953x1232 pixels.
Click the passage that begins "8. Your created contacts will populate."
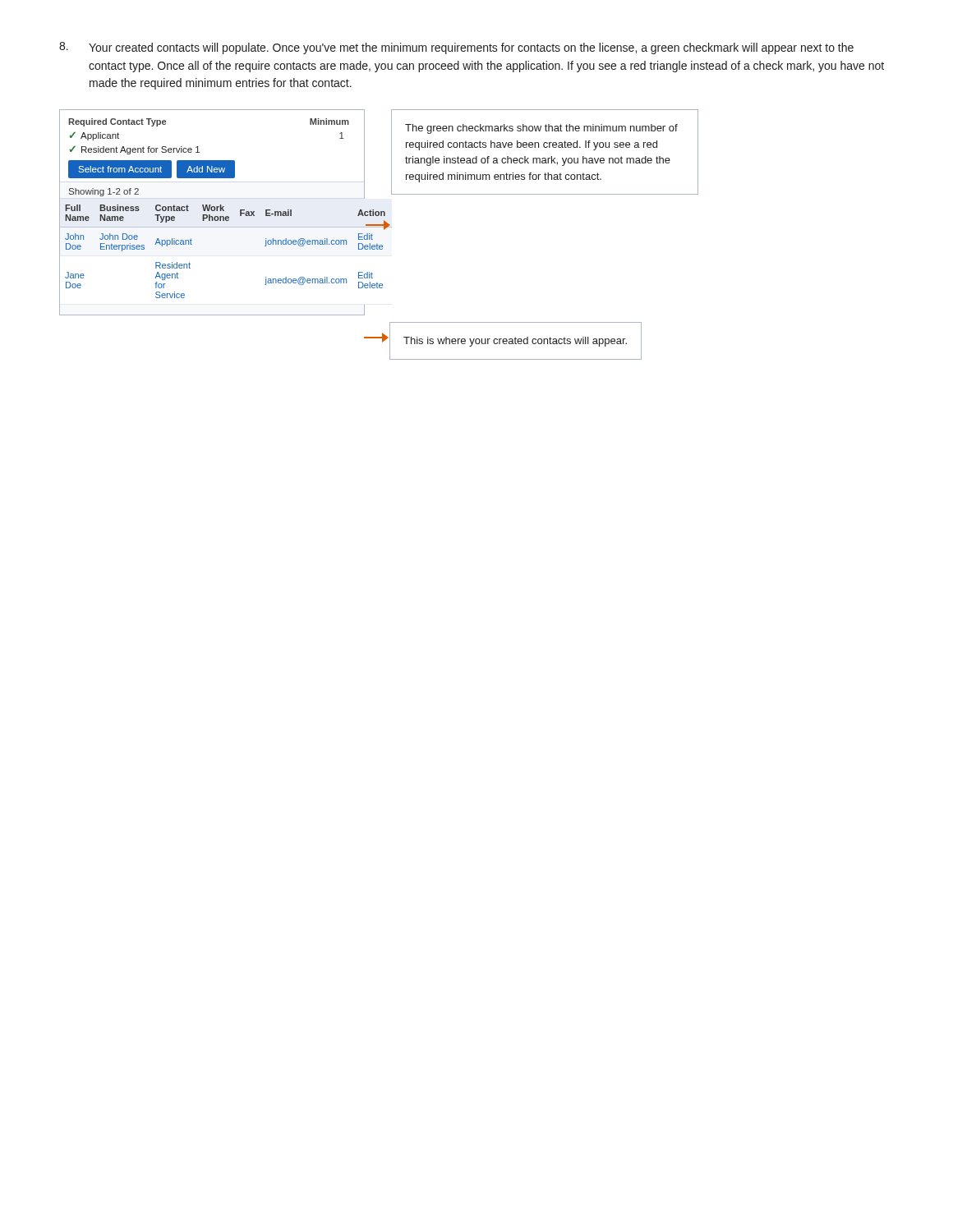click(x=476, y=66)
